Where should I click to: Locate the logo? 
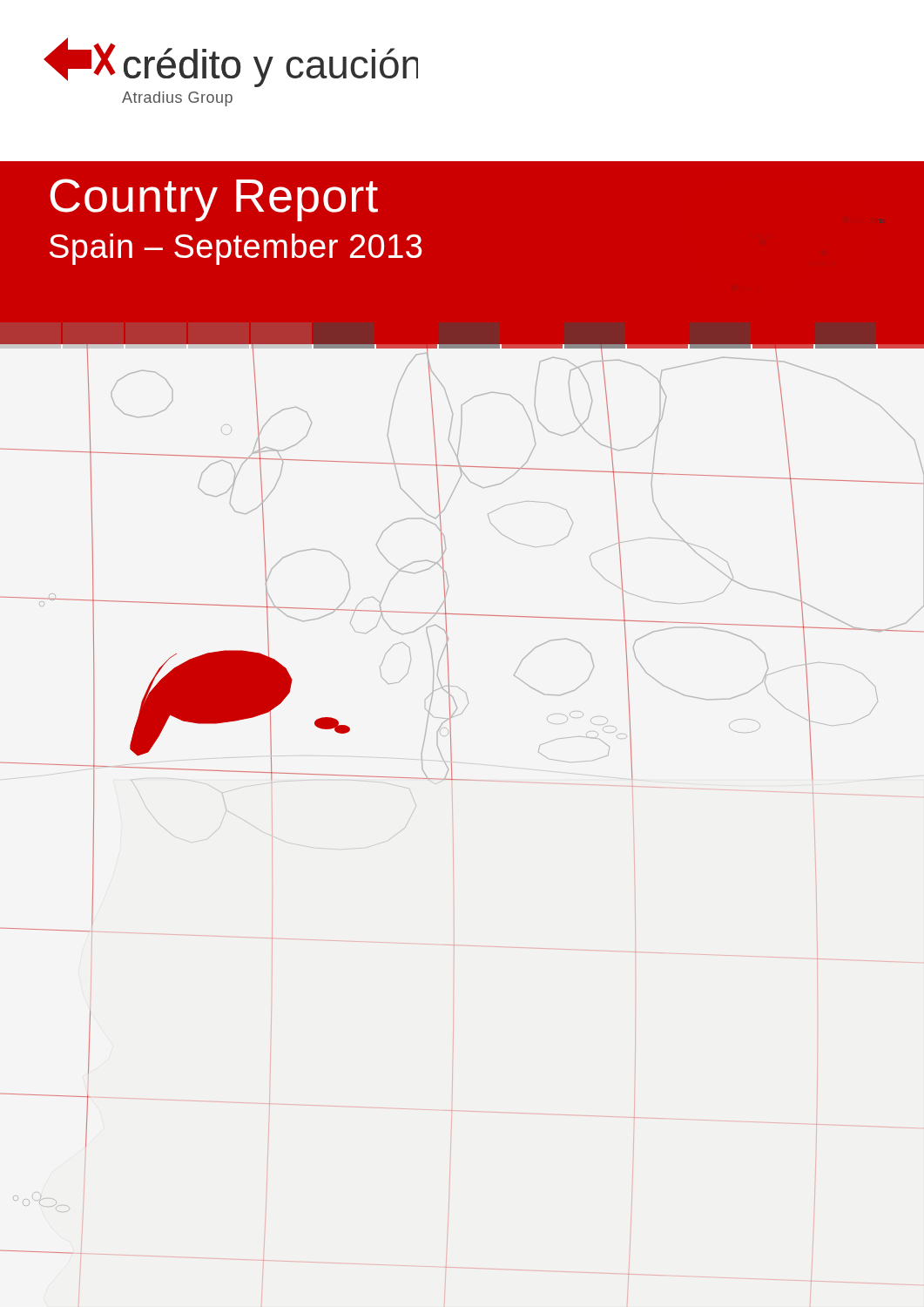[x=231, y=77]
